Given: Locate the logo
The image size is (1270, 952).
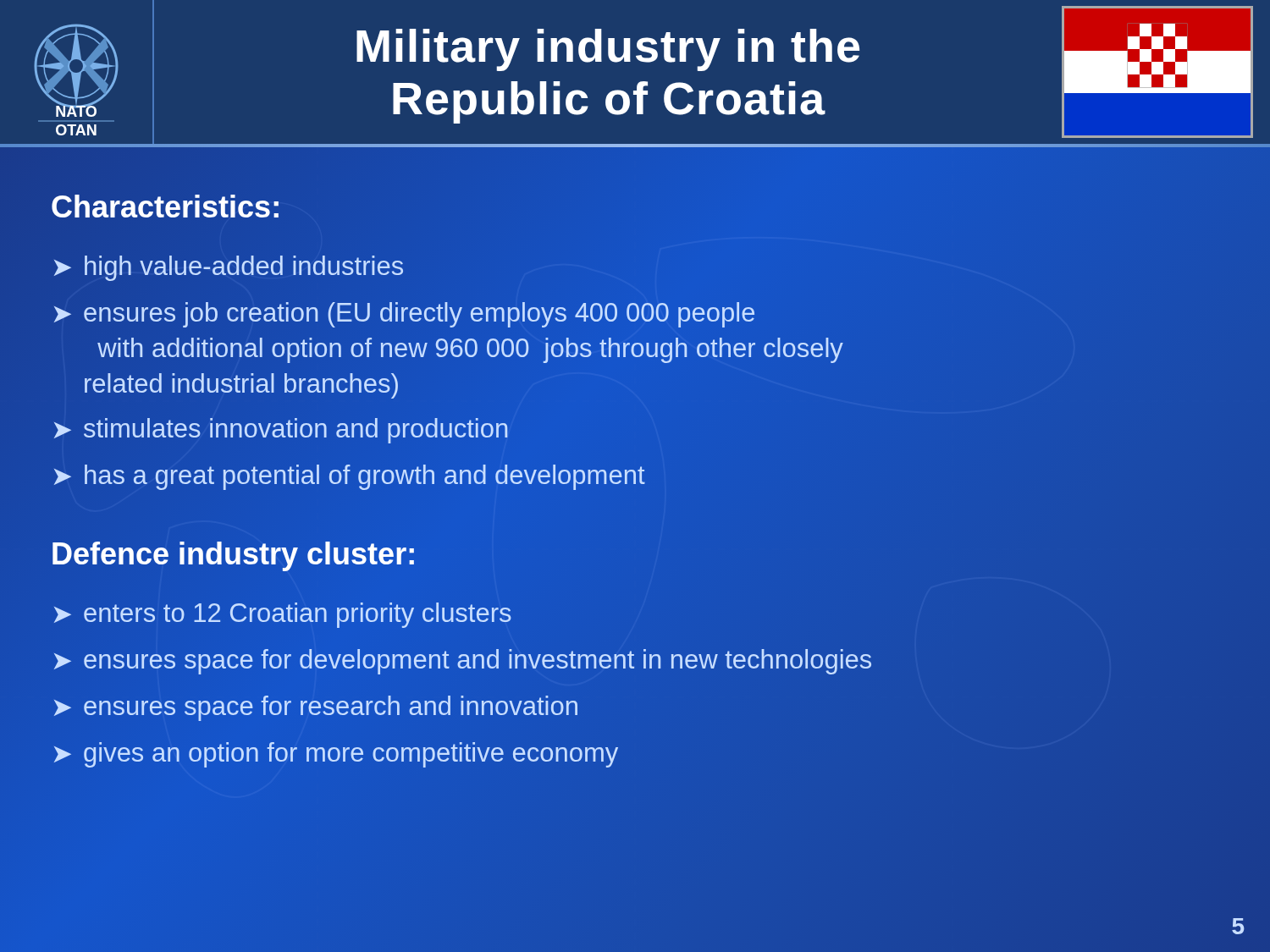Looking at the screenshot, I should click(x=77, y=72).
